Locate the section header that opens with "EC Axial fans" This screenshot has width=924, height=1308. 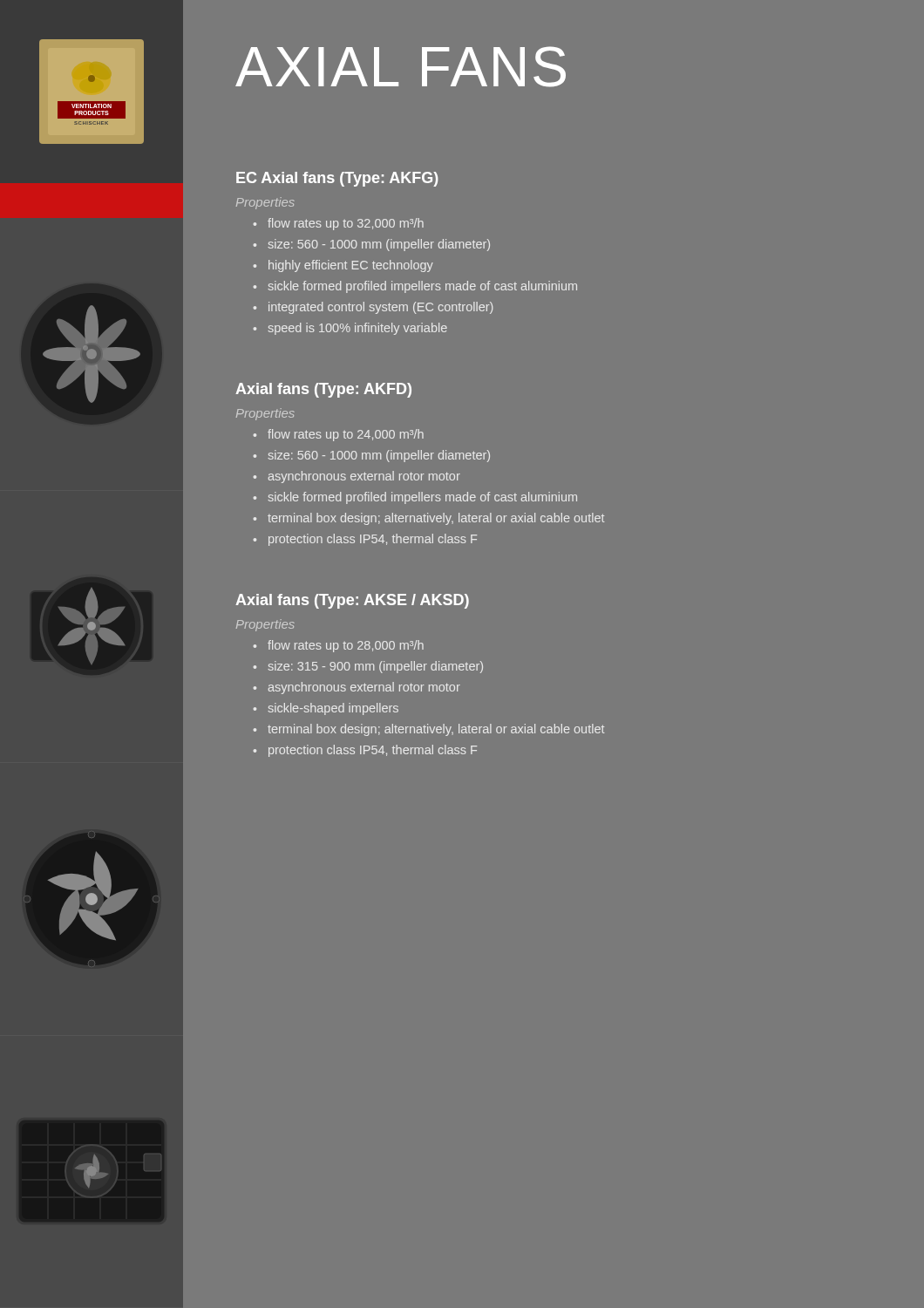tap(337, 178)
